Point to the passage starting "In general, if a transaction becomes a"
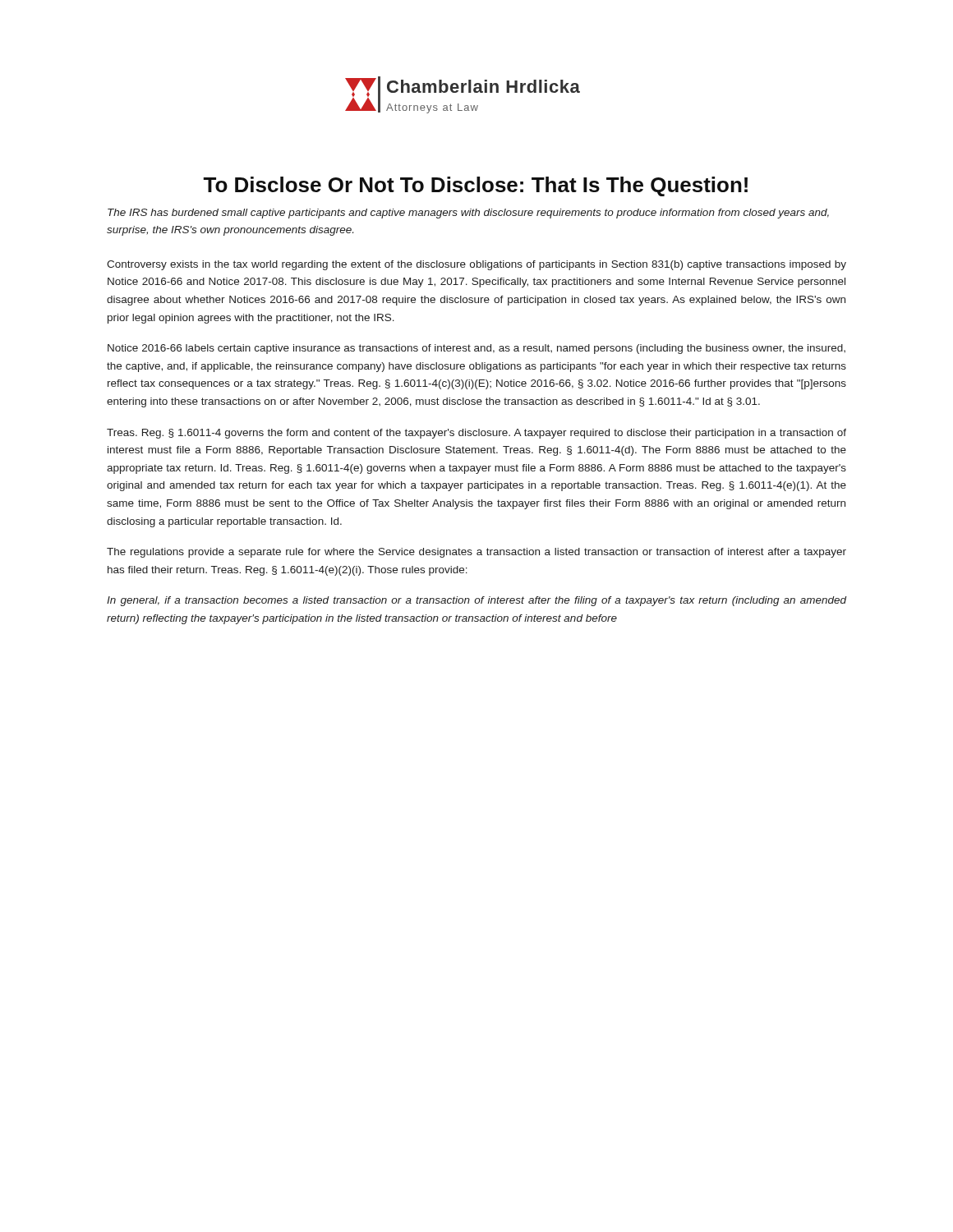 pyautogui.click(x=476, y=609)
